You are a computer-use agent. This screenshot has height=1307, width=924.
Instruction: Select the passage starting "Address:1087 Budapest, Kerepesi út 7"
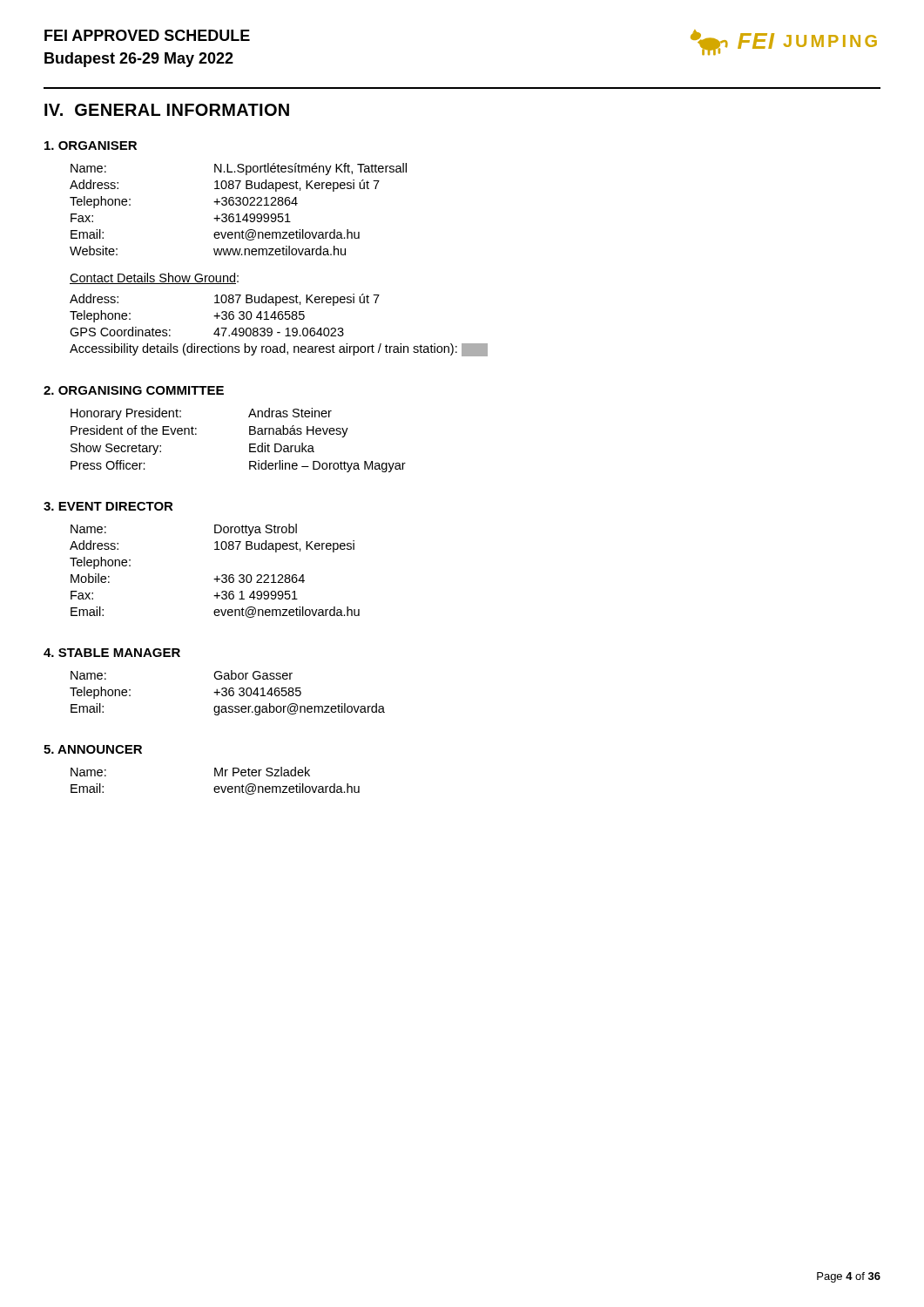[x=225, y=300]
